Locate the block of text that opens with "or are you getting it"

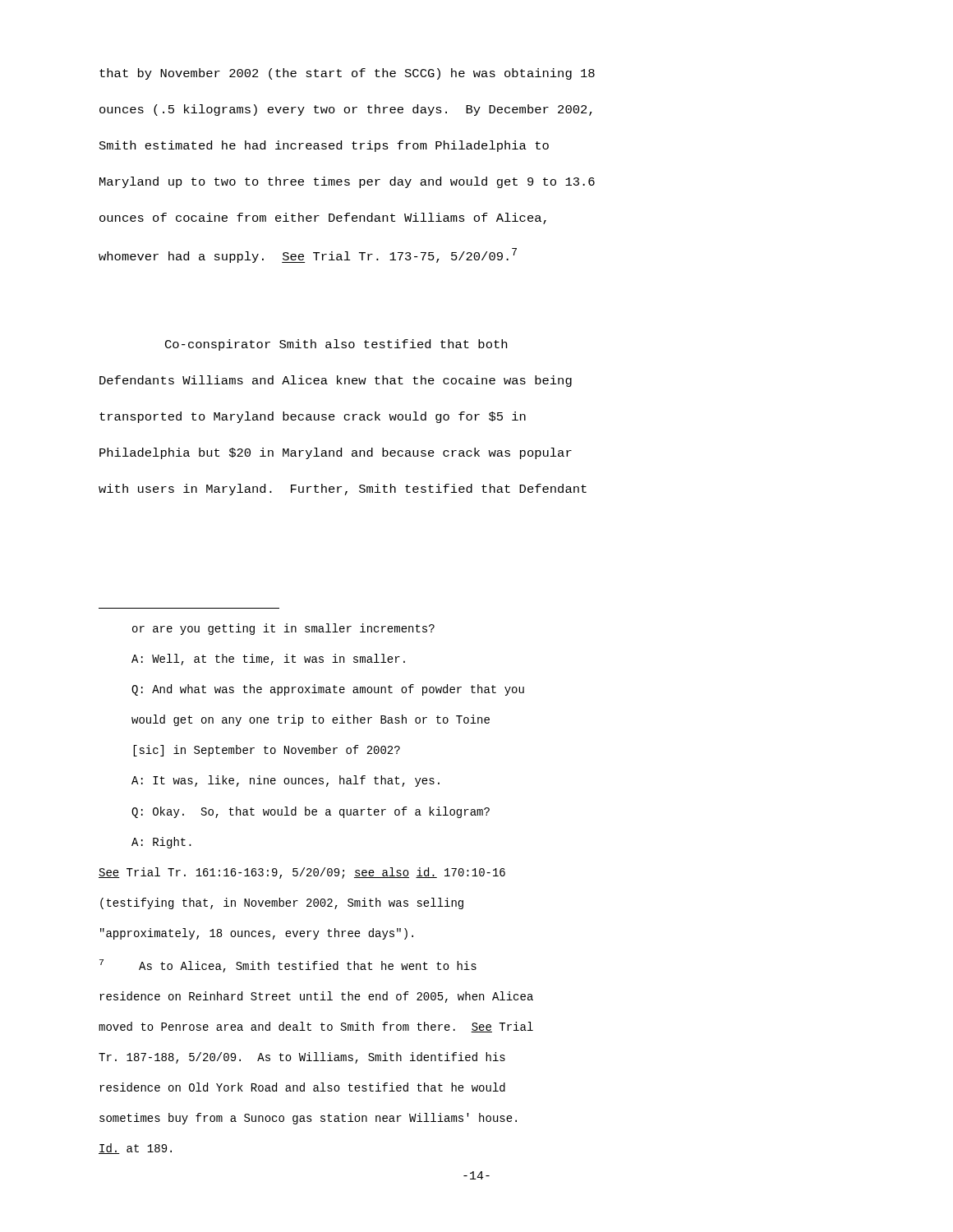(x=283, y=629)
